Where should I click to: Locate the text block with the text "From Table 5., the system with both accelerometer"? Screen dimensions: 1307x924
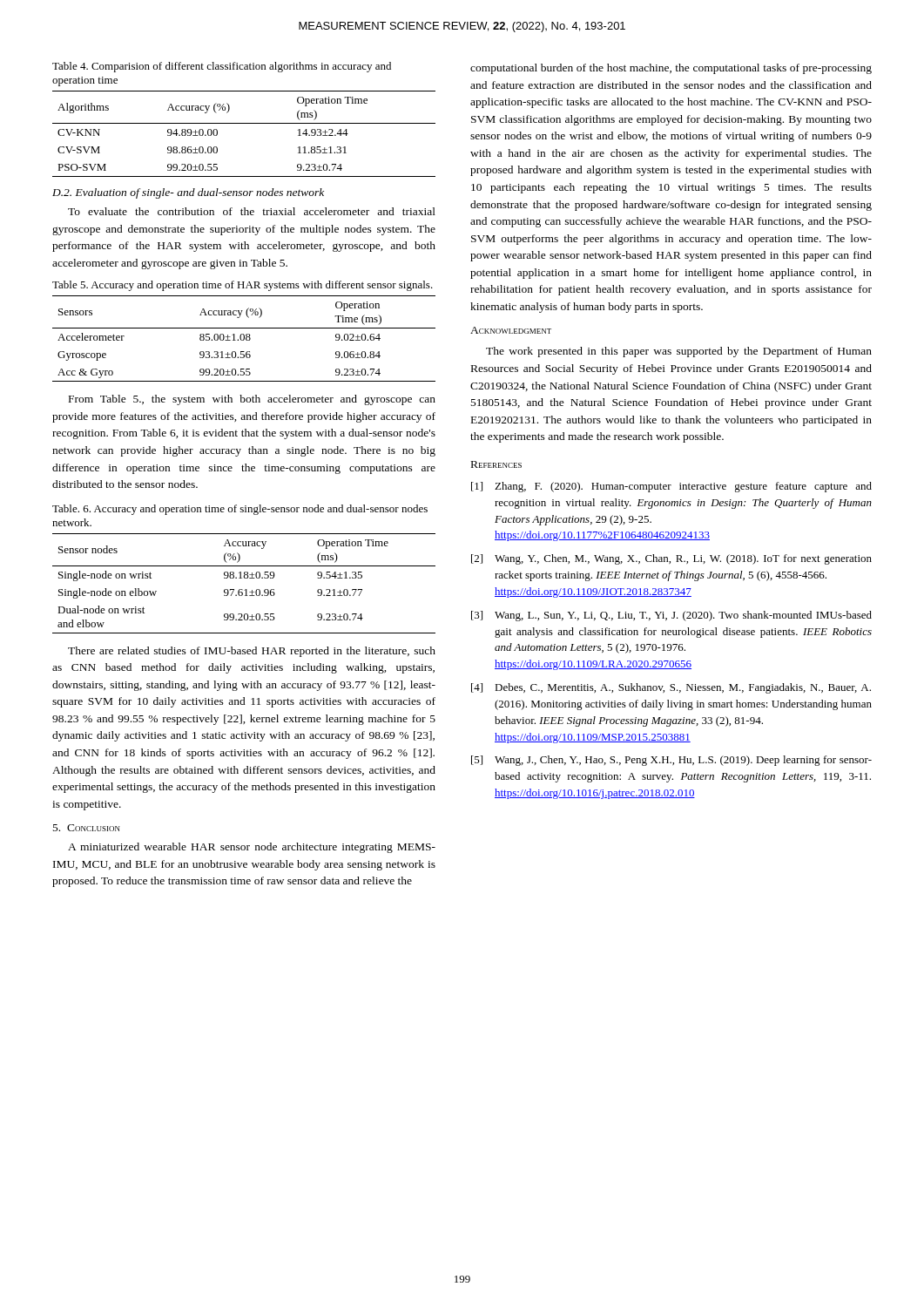pyautogui.click(x=244, y=442)
